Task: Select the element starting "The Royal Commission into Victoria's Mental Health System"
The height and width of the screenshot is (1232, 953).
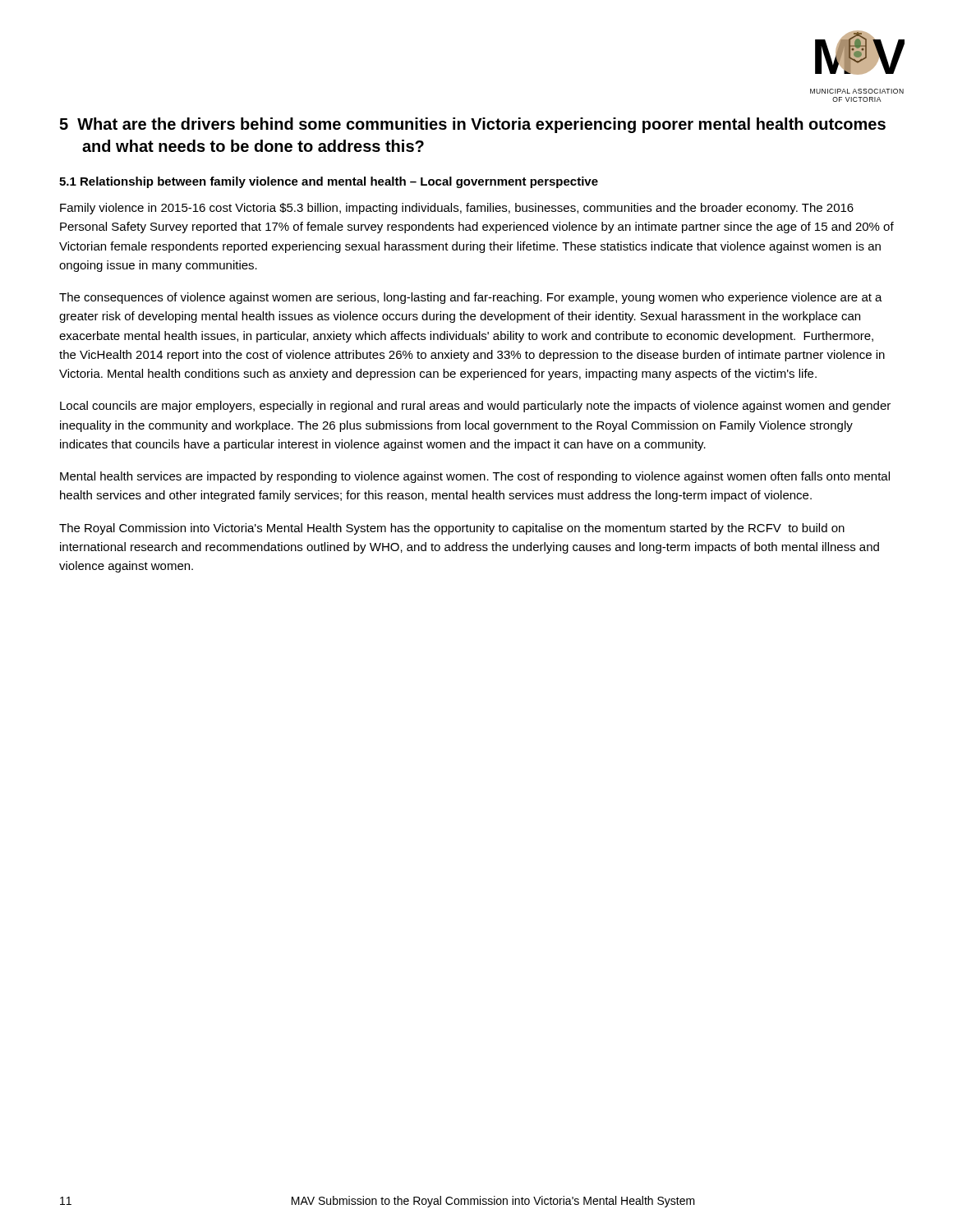Action: point(469,546)
